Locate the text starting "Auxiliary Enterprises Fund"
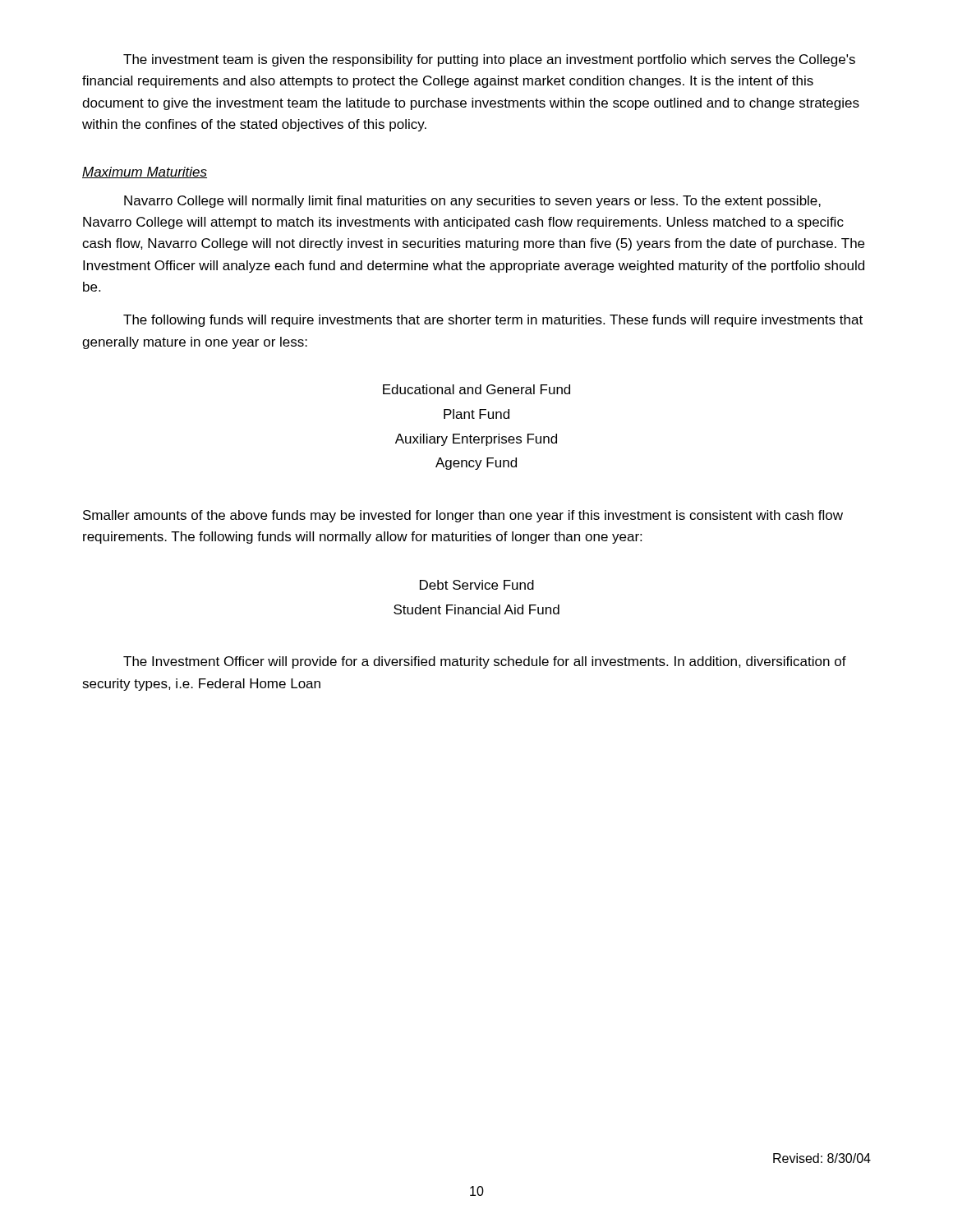The image size is (953, 1232). [x=476, y=439]
